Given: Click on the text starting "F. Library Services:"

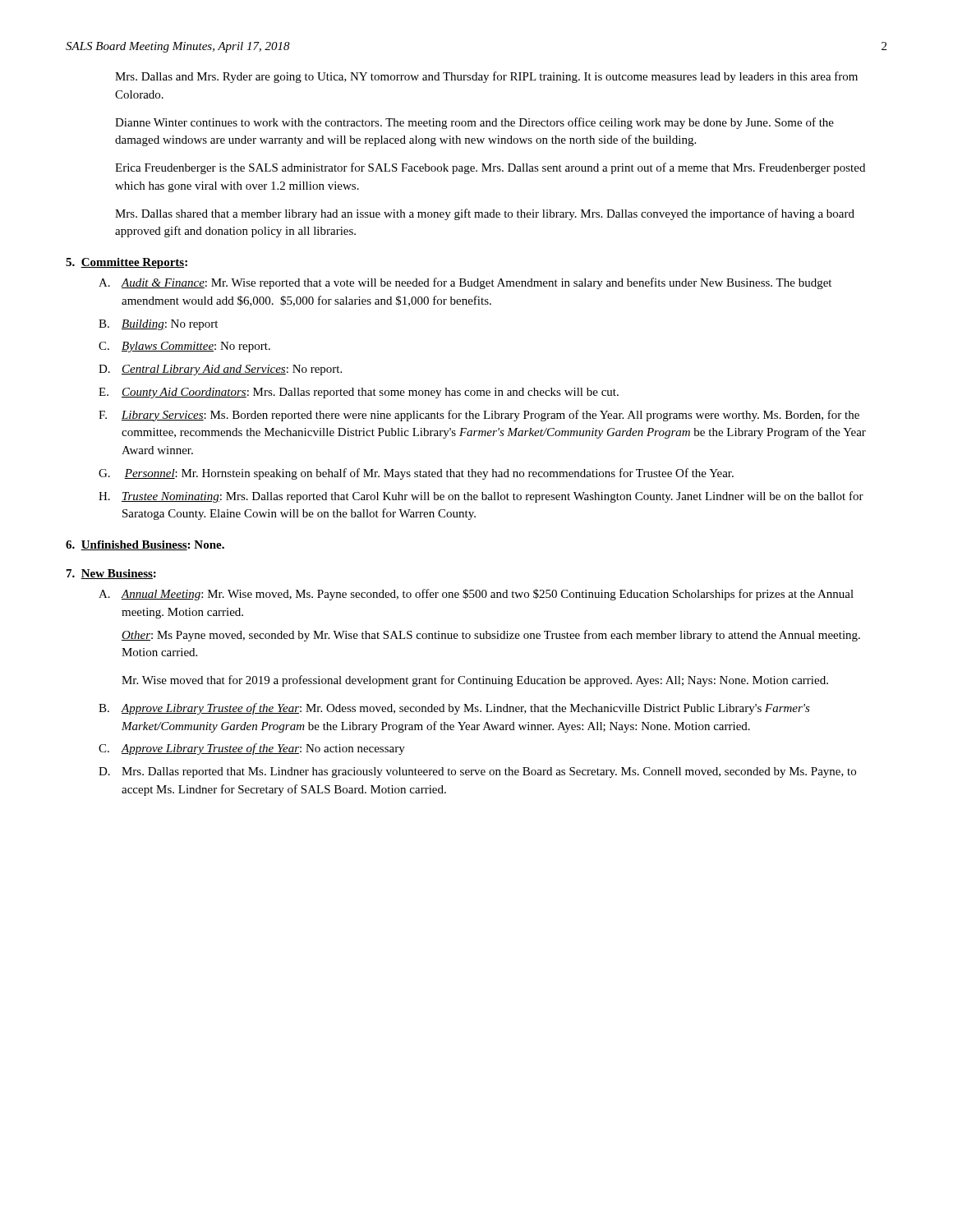Looking at the screenshot, I should point(493,433).
